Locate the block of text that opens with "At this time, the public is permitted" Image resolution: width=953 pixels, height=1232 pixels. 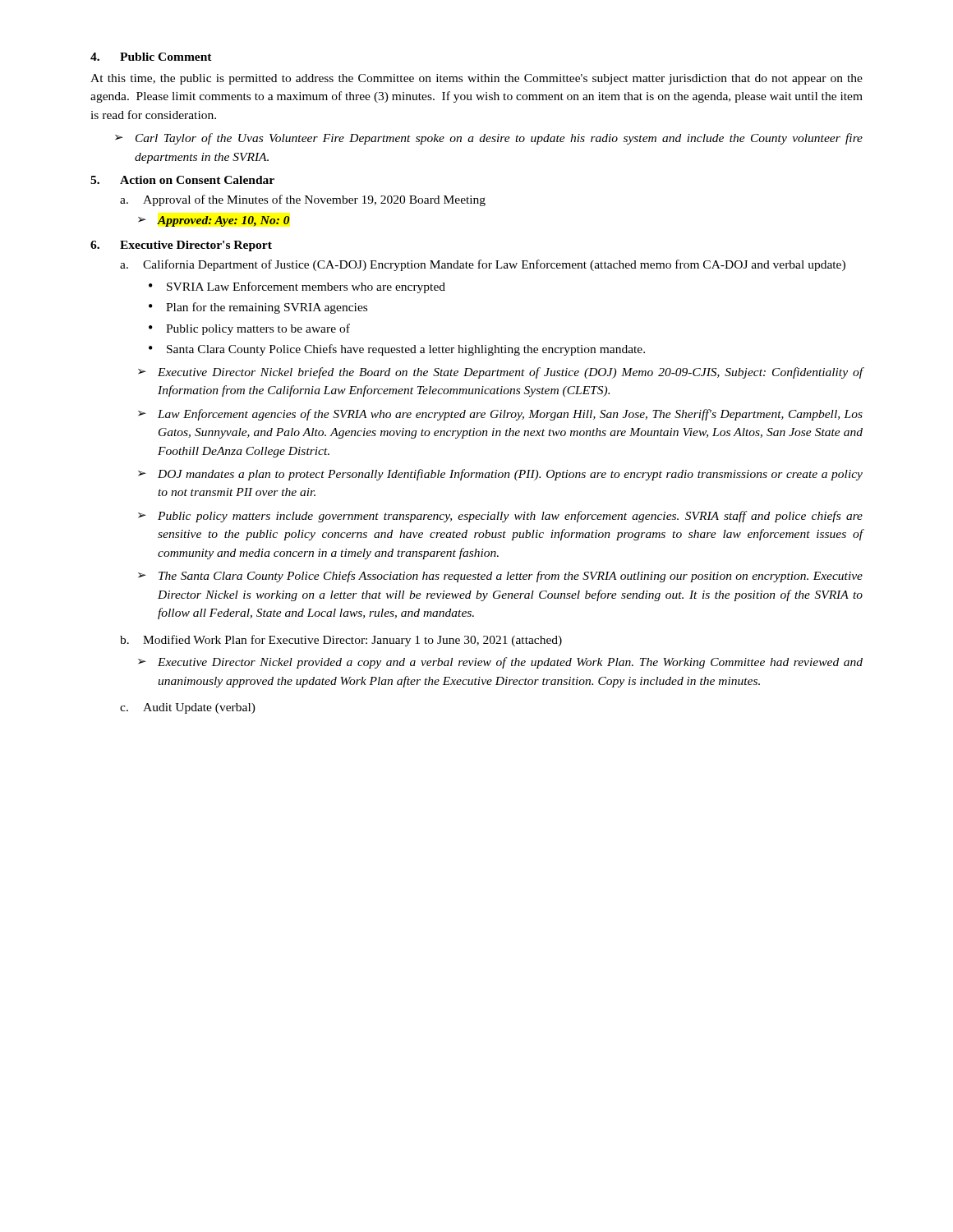click(x=476, y=96)
